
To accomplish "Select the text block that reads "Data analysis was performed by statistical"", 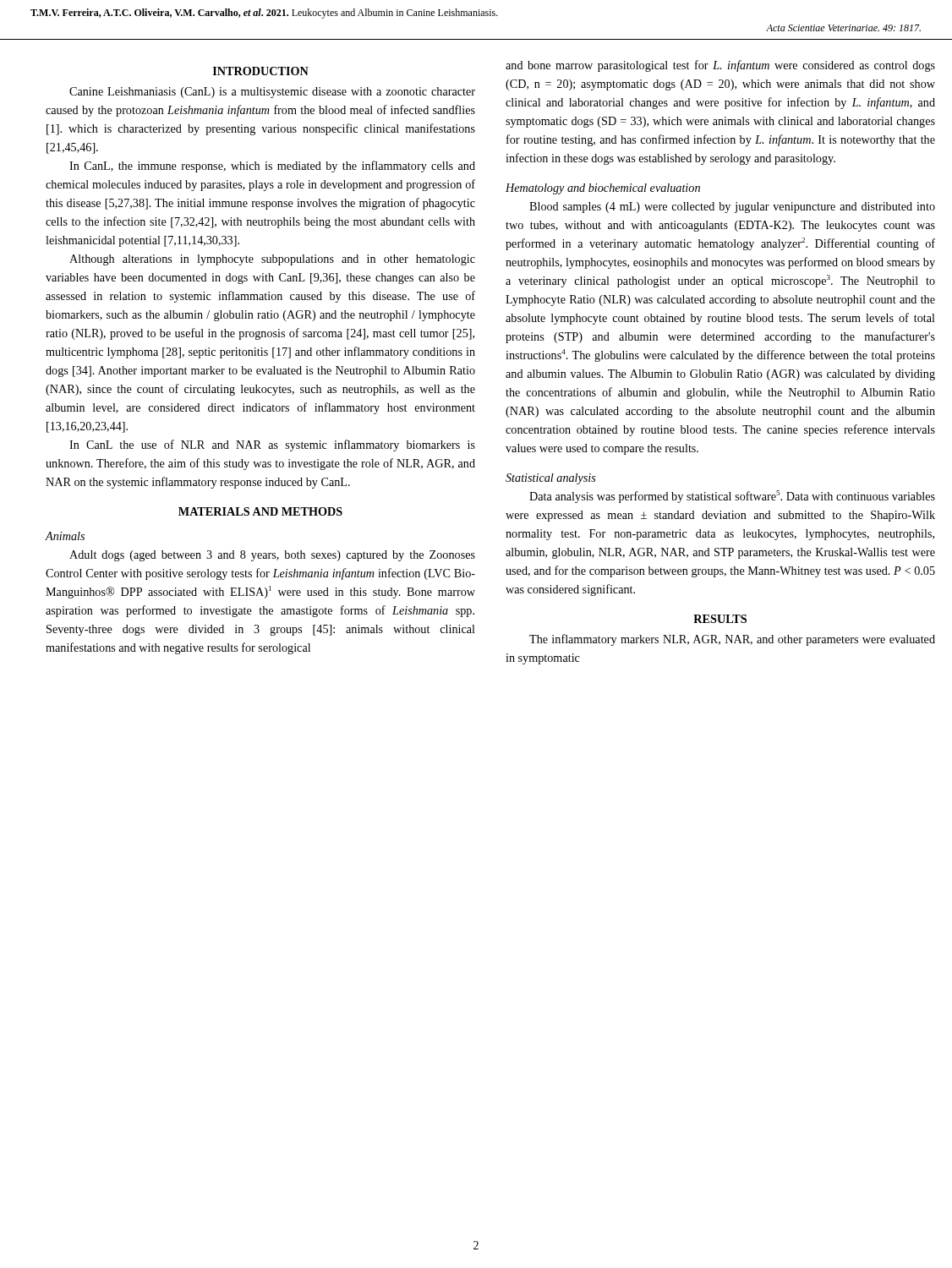I will coord(720,543).
